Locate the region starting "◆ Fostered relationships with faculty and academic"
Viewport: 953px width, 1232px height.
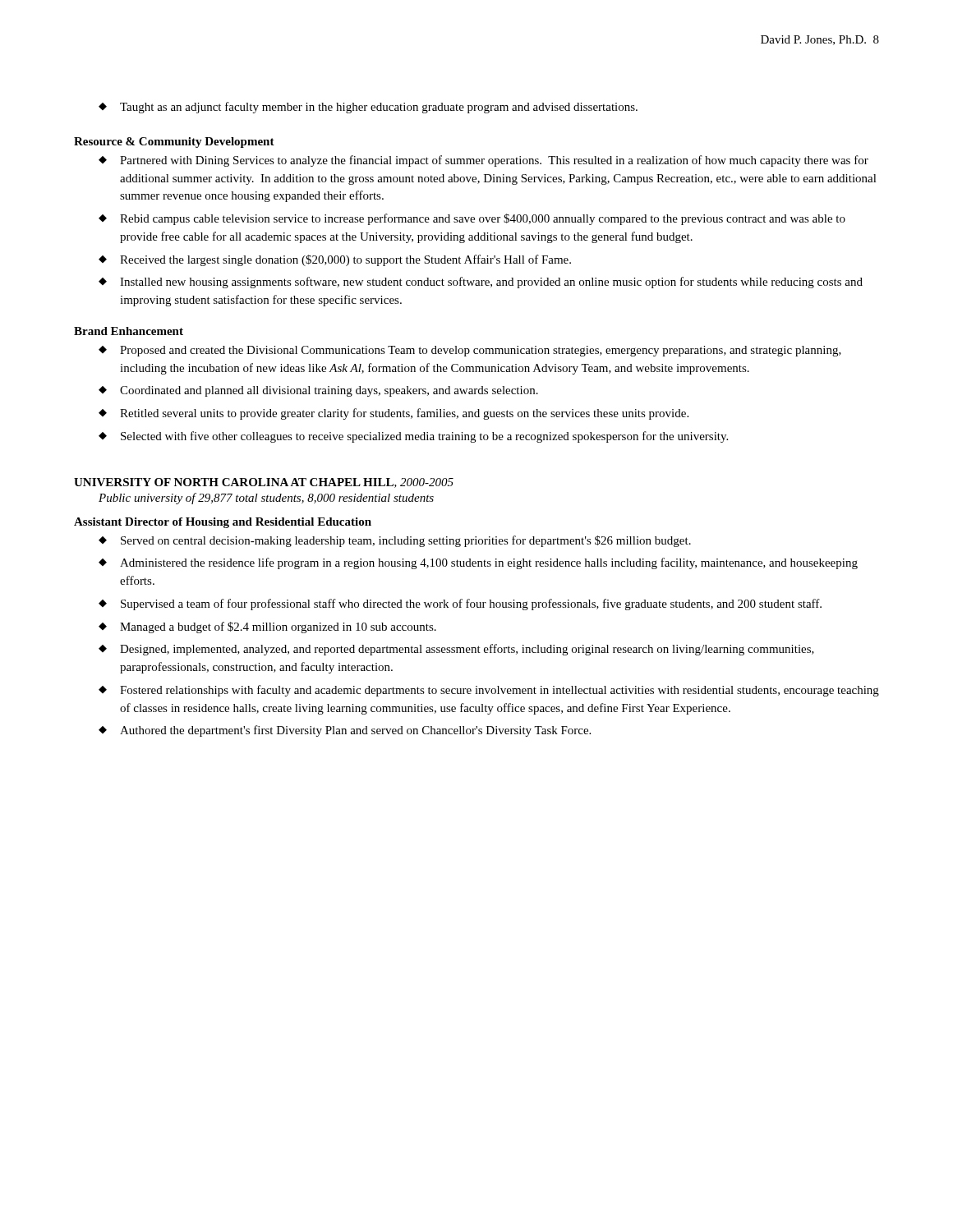(489, 699)
